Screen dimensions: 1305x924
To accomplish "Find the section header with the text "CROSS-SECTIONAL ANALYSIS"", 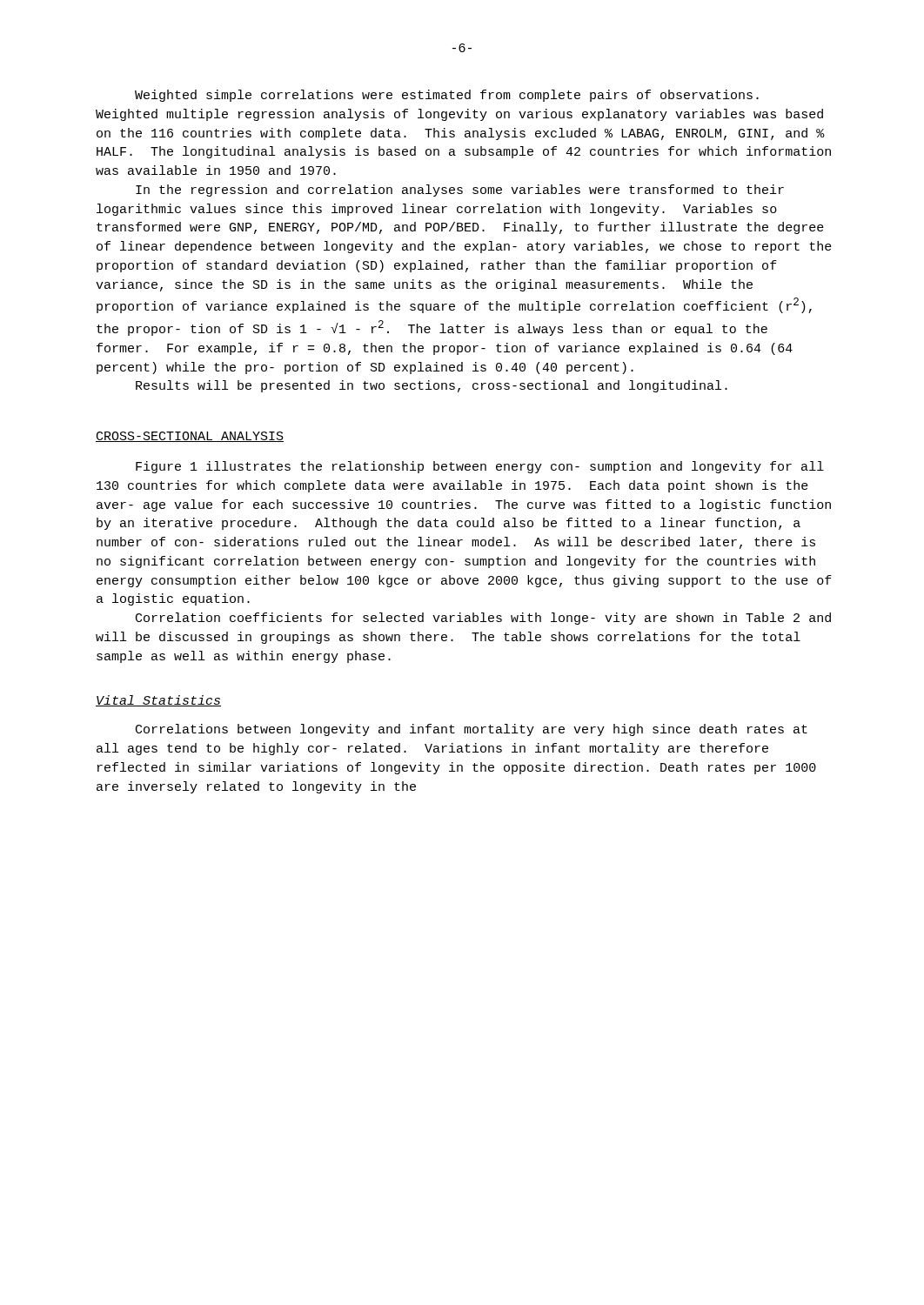I will 190,437.
